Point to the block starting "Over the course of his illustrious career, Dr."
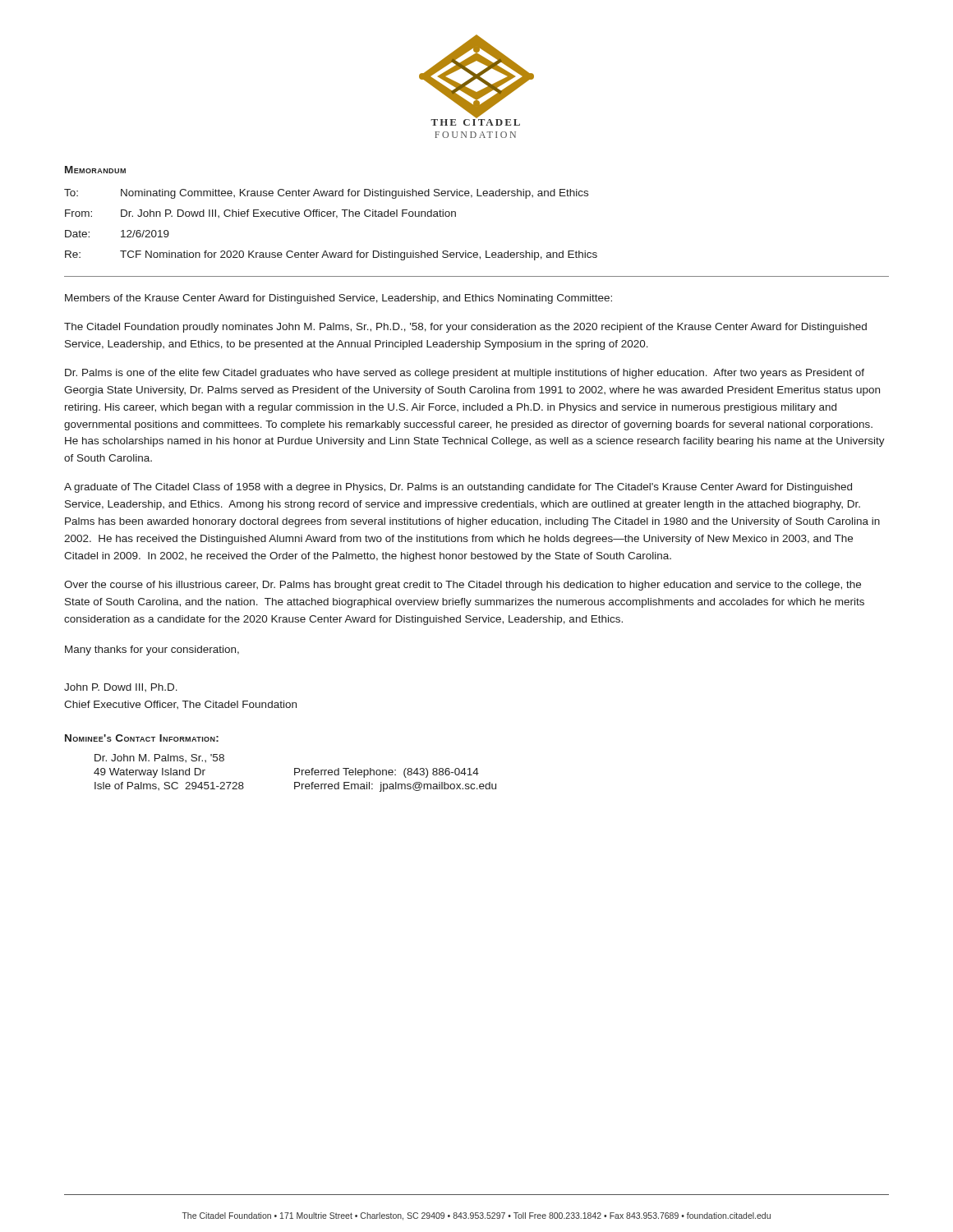This screenshot has height=1232, width=953. point(464,602)
